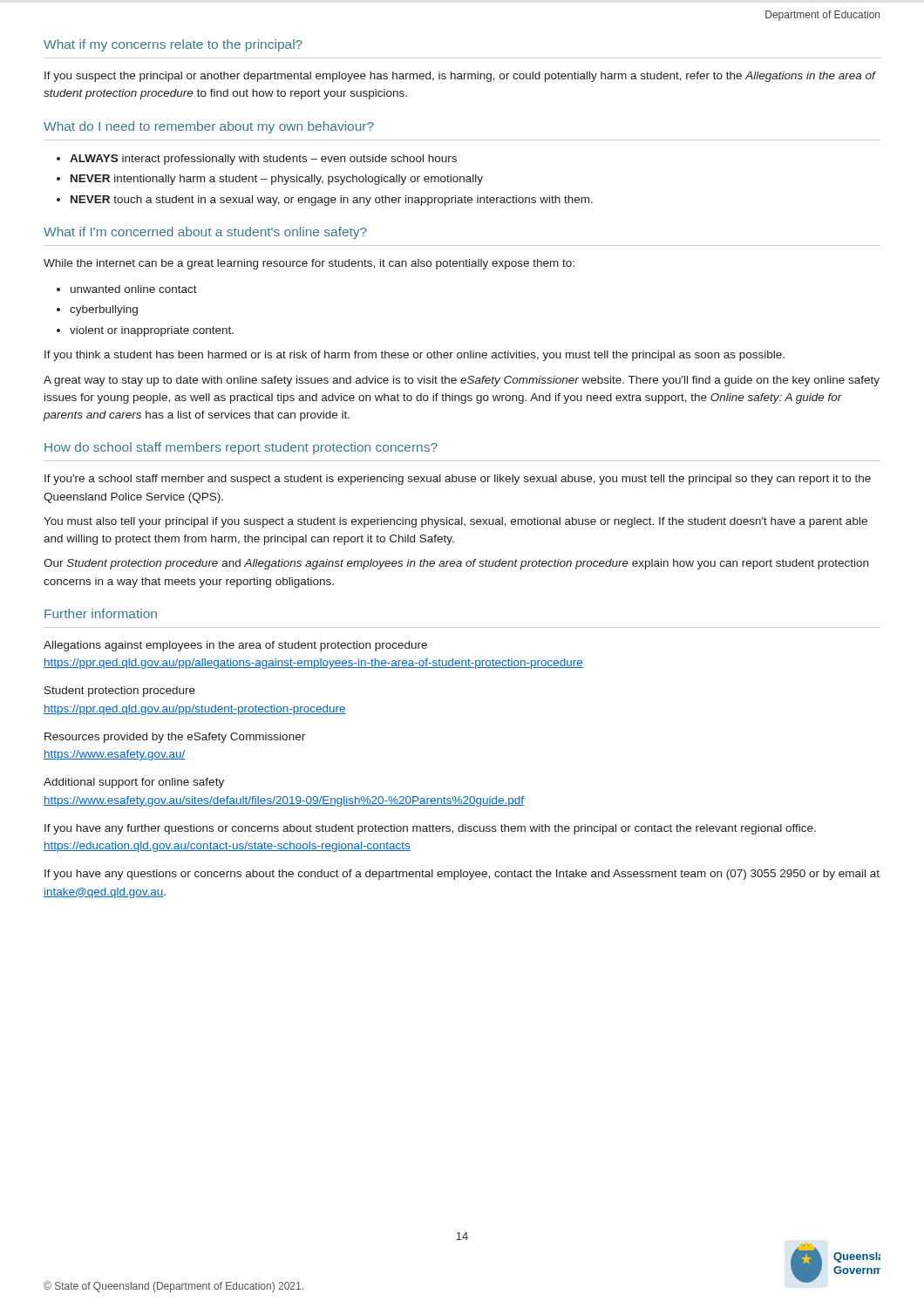Screen dimensions: 1308x924
Task: Navigate to the element starting "What if my concerns relate to the principal?"
Action: tap(173, 44)
